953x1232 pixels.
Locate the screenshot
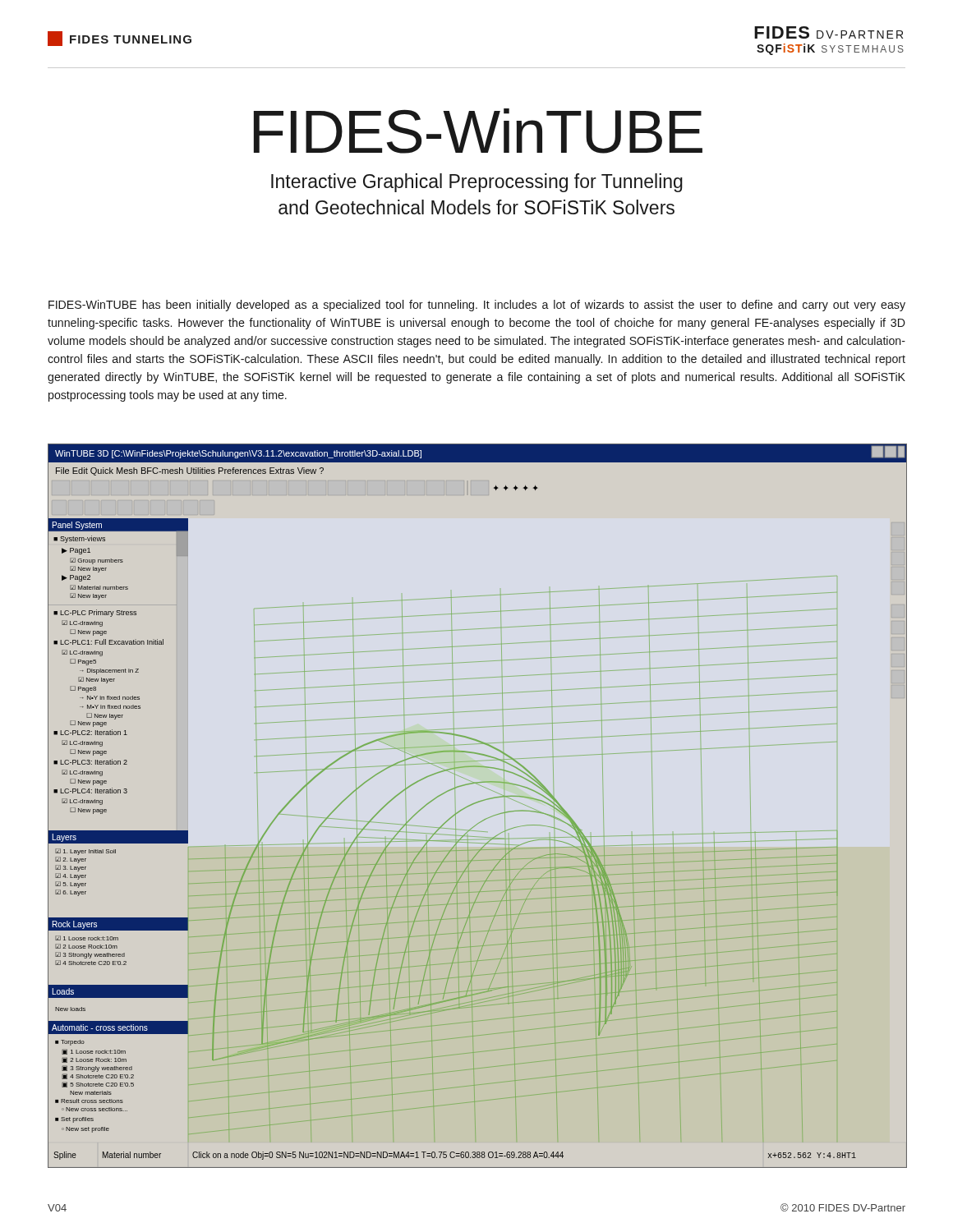[x=476, y=805]
